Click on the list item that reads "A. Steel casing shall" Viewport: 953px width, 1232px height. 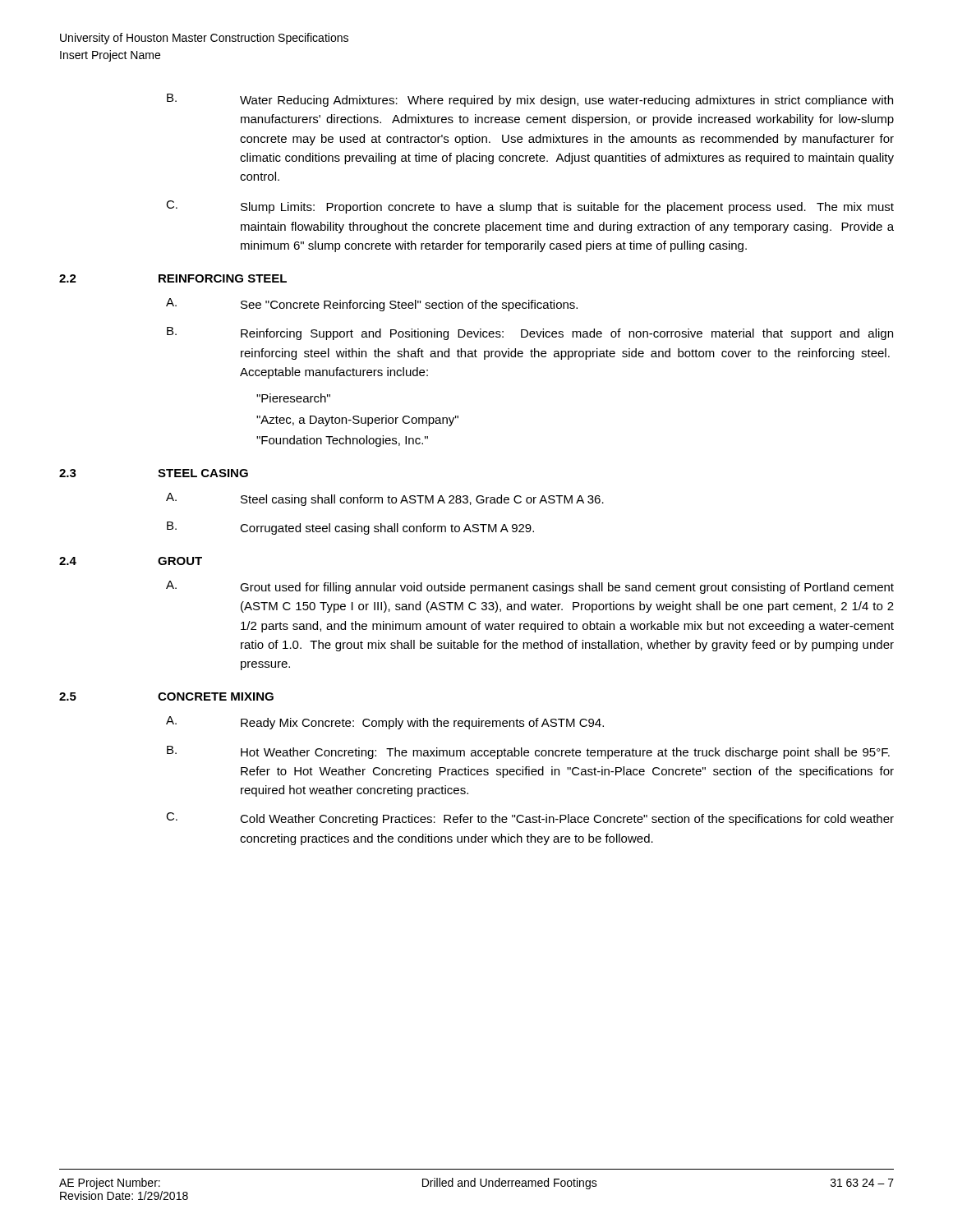(476, 499)
